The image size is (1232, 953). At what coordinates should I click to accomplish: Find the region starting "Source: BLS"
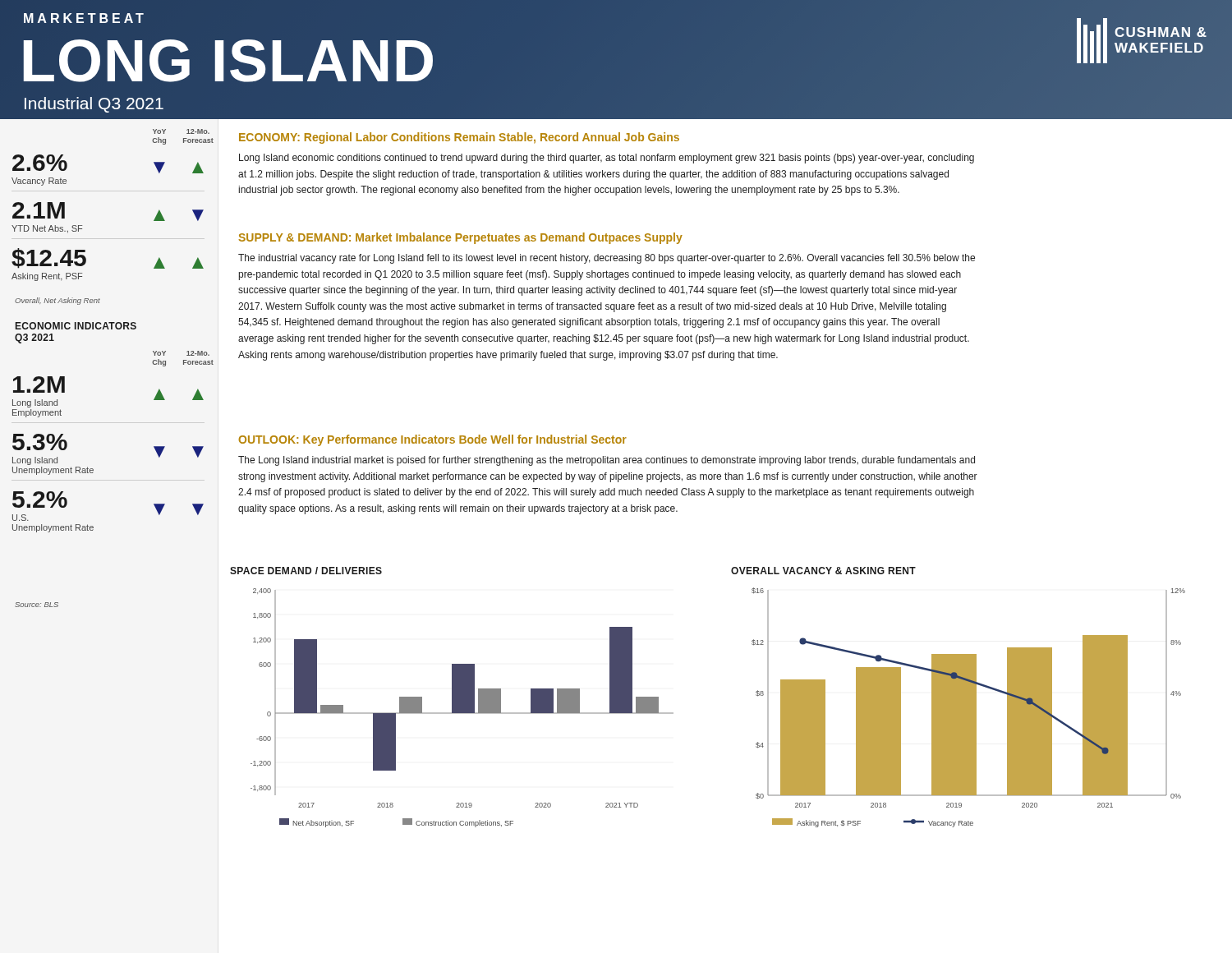point(37,604)
